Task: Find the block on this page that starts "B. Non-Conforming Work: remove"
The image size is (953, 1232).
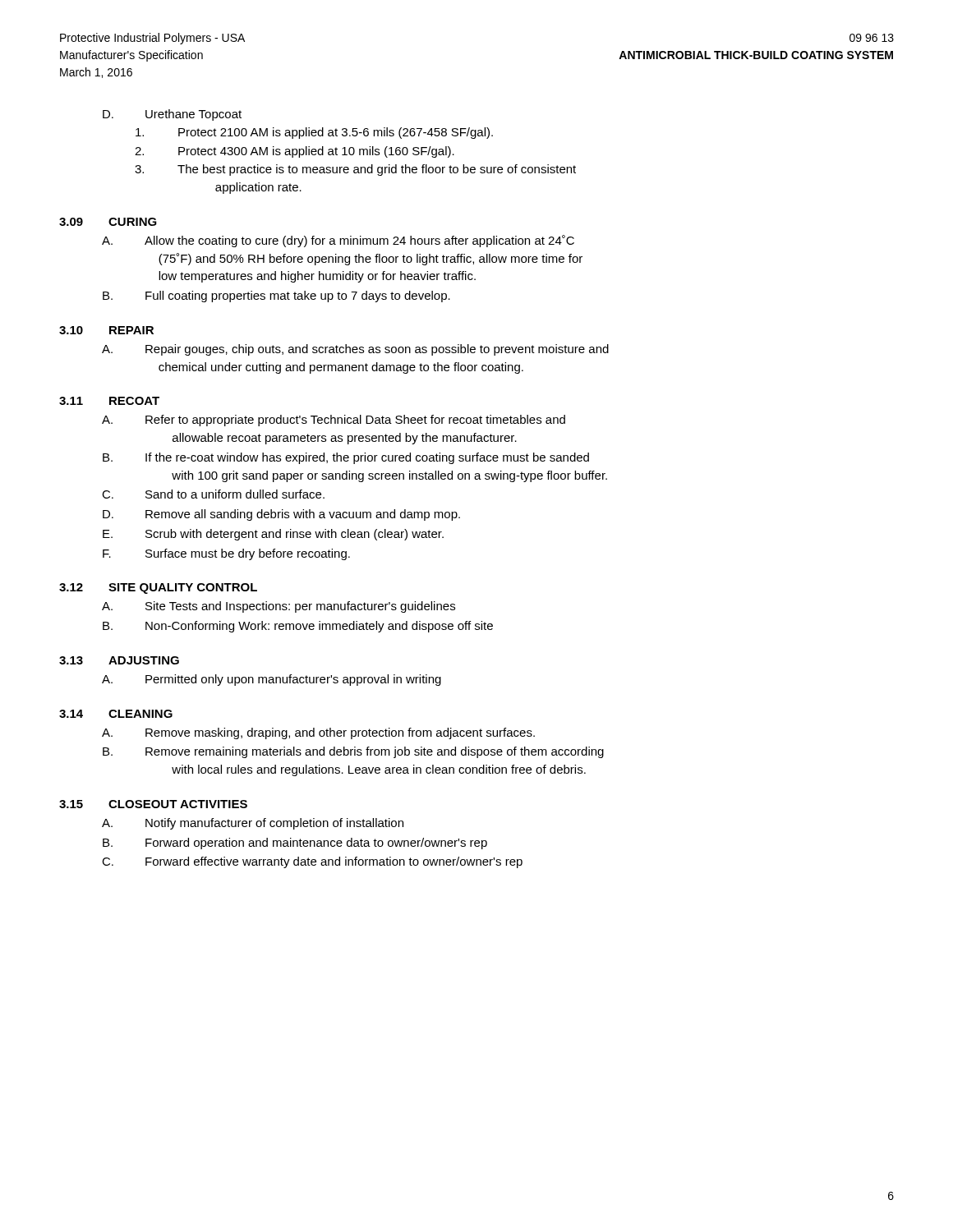Action: click(476, 626)
